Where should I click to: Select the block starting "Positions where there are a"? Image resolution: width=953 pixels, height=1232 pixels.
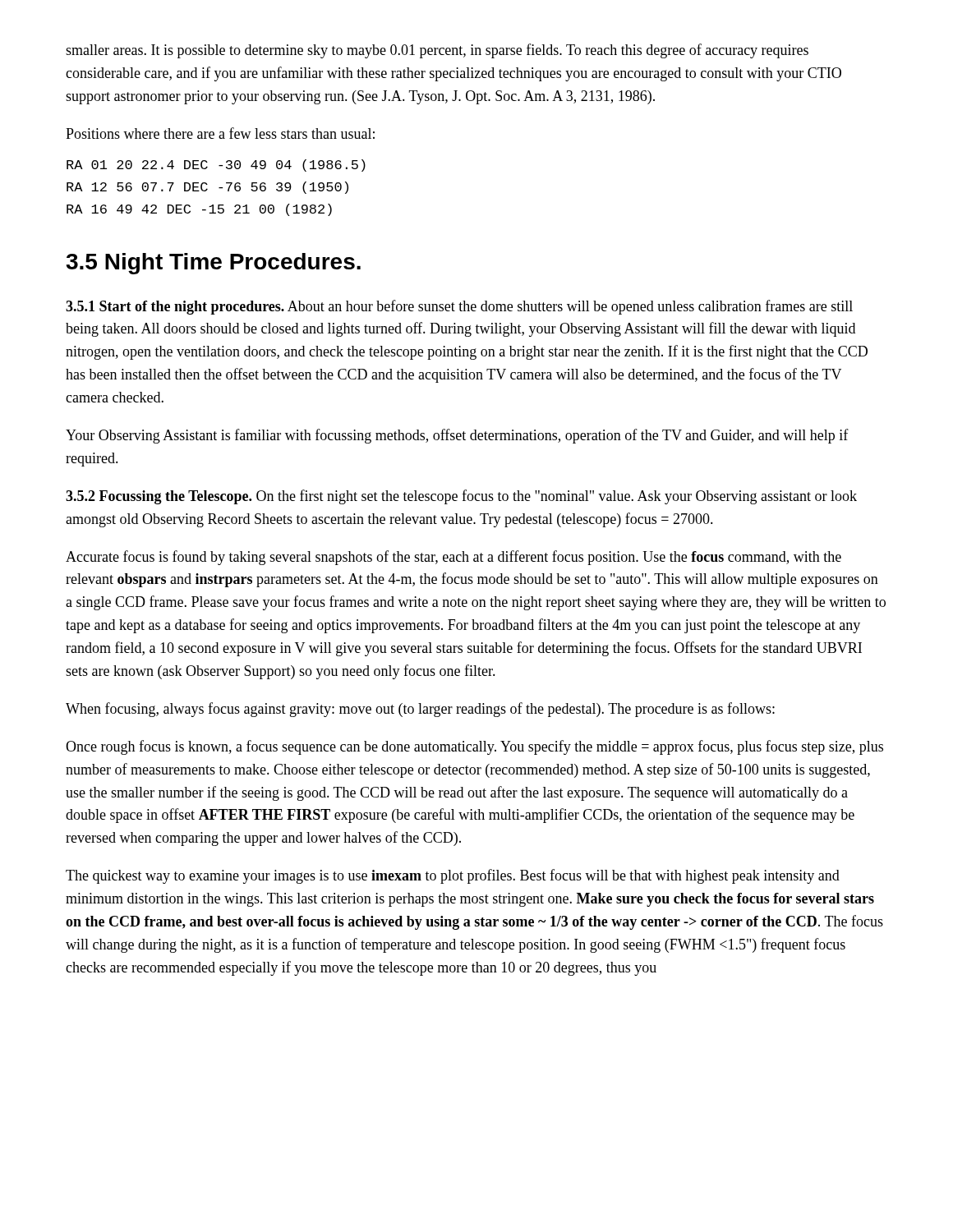pyautogui.click(x=221, y=134)
